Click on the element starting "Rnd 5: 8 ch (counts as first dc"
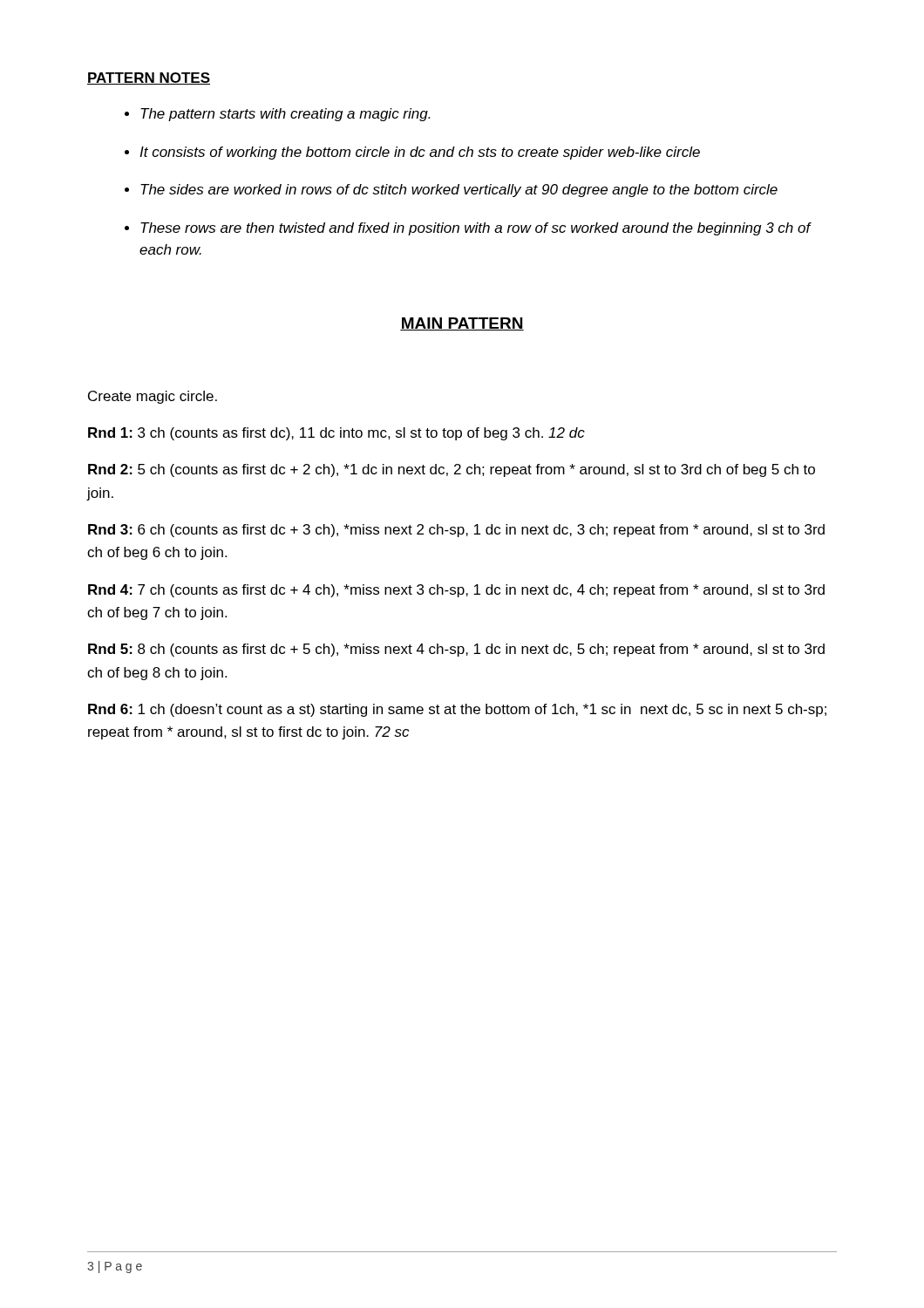This screenshot has height=1308, width=924. pyautogui.click(x=456, y=661)
